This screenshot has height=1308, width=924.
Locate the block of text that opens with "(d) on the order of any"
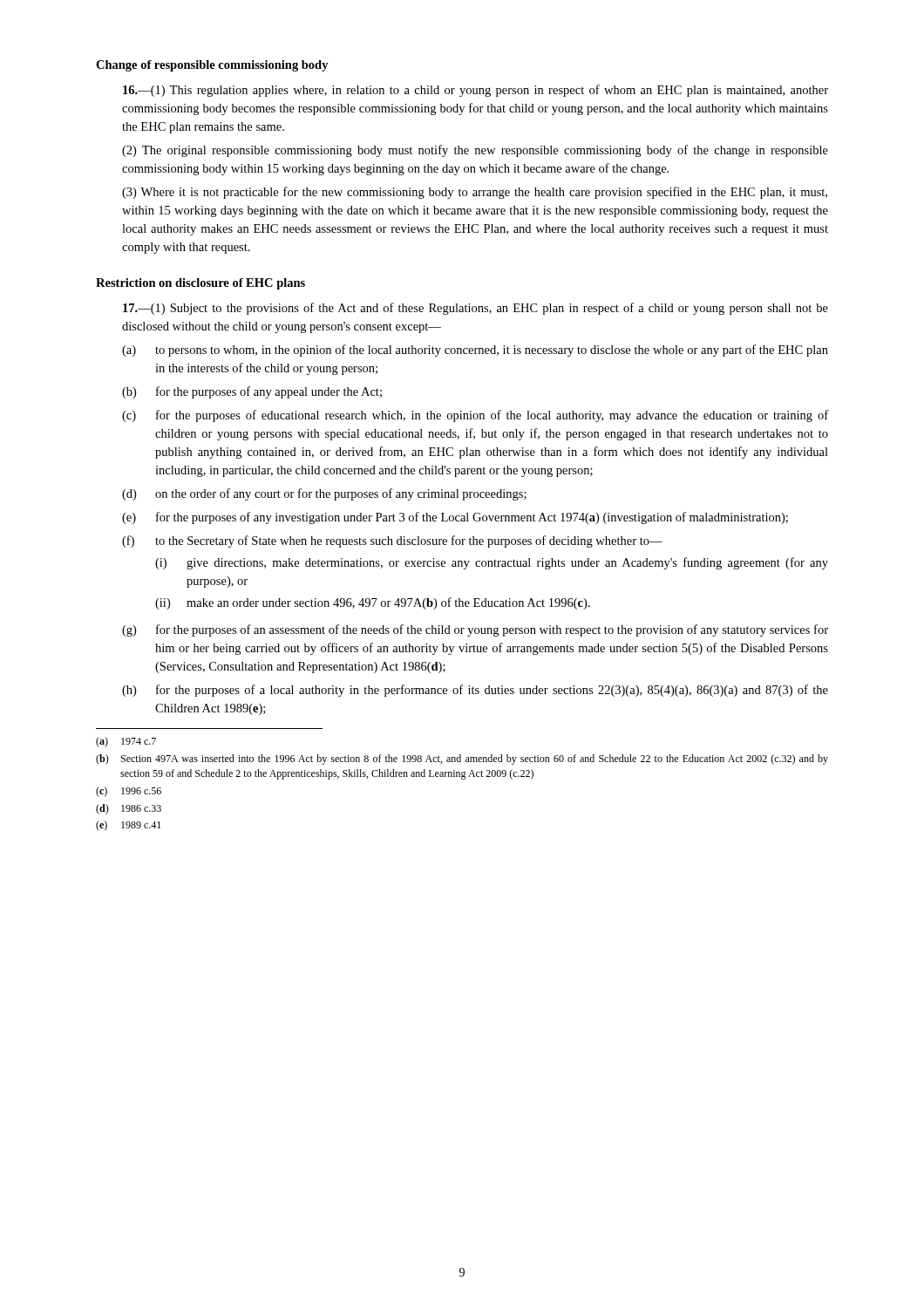click(475, 494)
